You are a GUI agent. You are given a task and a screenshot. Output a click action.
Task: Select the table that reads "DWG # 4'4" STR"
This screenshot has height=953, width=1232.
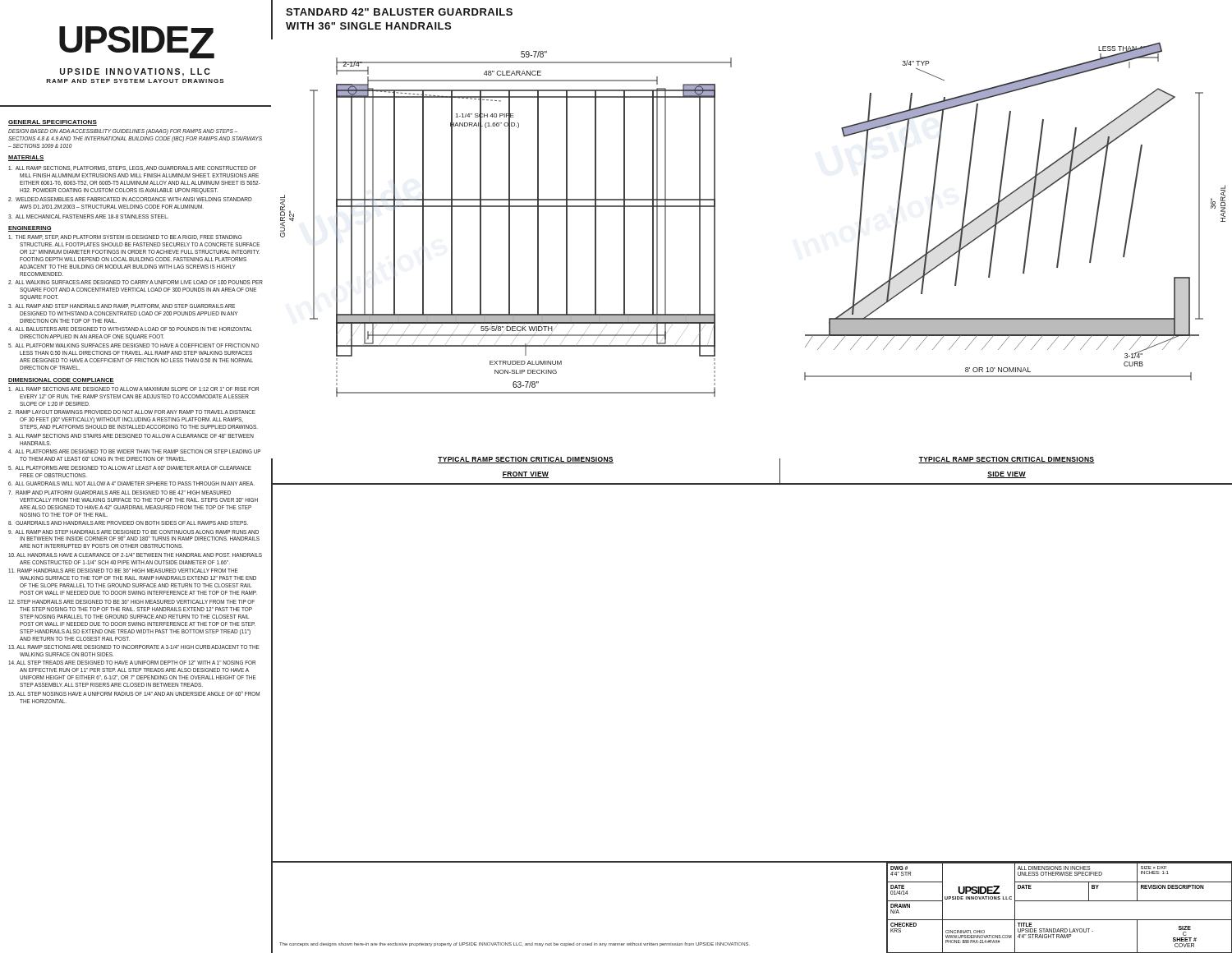point(1059,908)
